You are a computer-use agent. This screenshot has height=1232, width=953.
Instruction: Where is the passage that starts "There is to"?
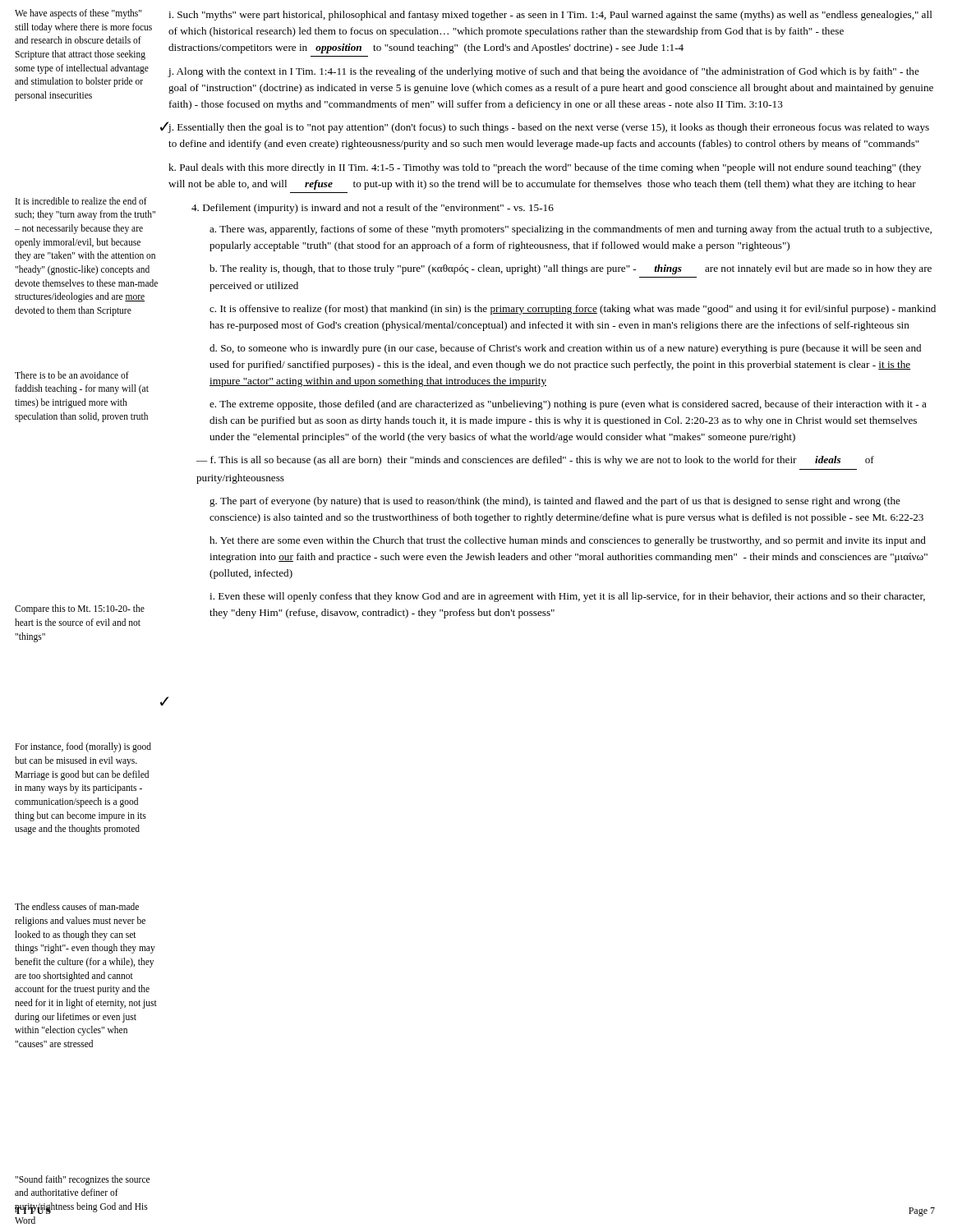point(82,396)
